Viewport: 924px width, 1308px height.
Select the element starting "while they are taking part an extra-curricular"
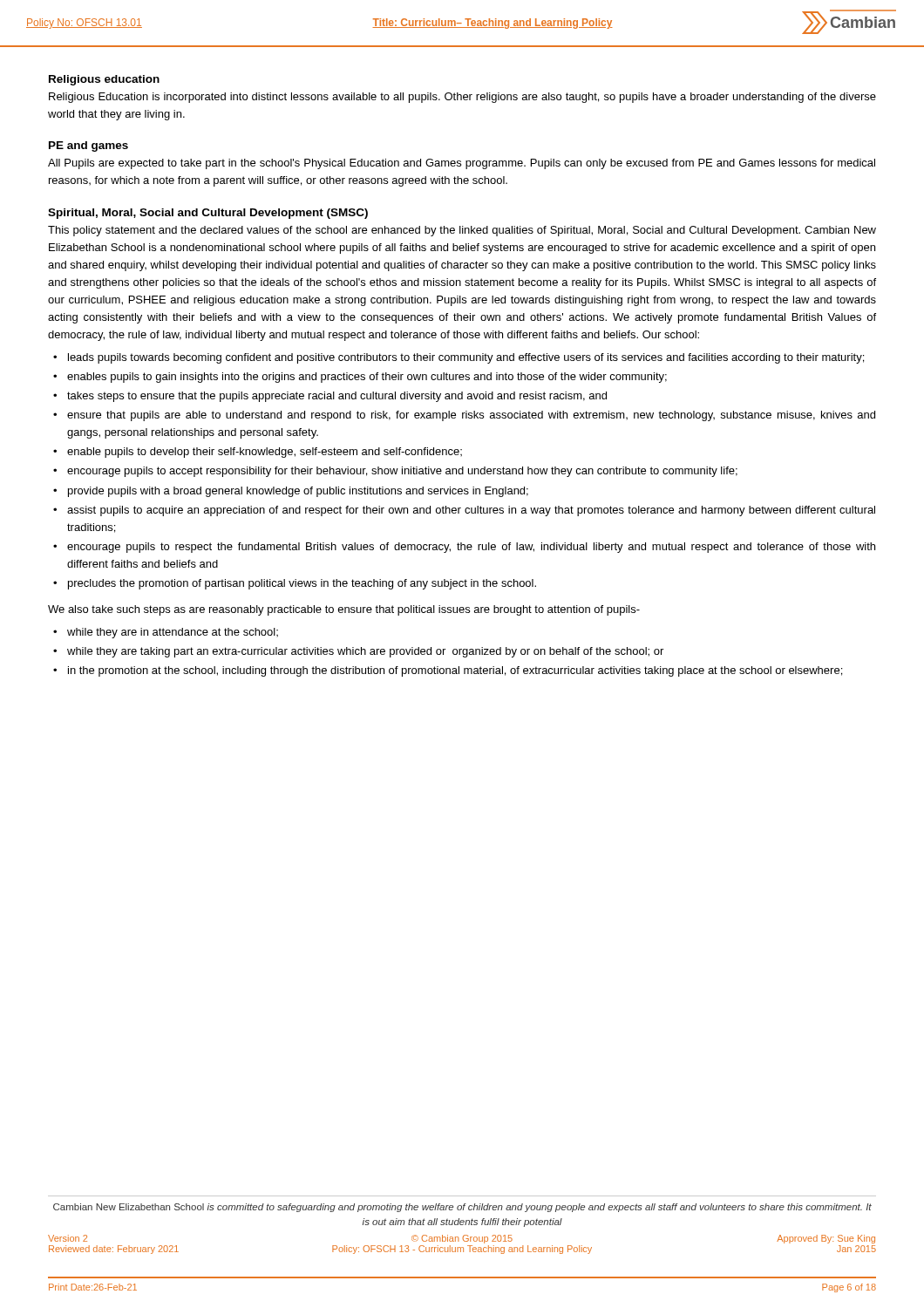click(x=365, y=651)
